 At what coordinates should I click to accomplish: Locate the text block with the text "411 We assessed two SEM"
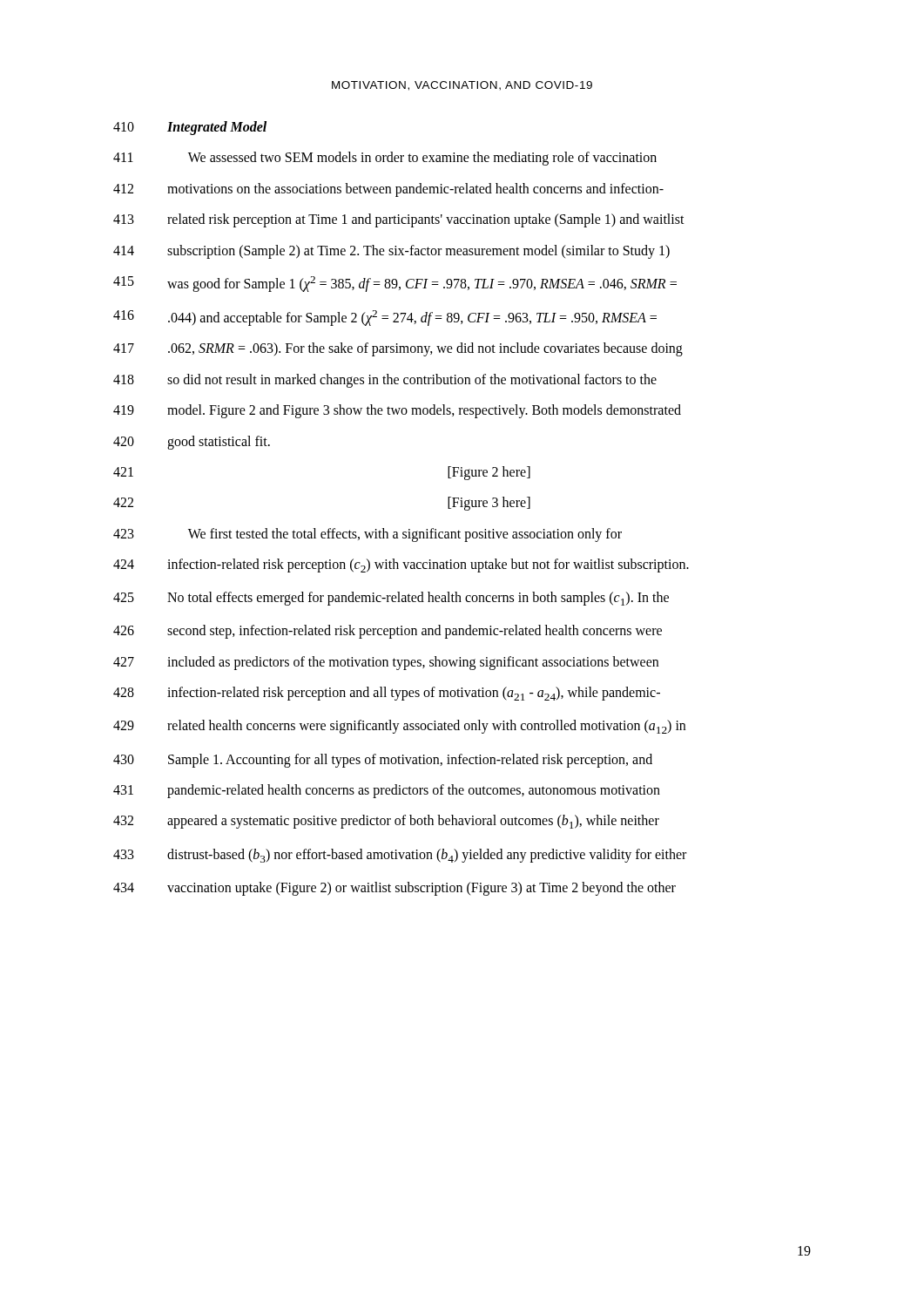[462, 158]
